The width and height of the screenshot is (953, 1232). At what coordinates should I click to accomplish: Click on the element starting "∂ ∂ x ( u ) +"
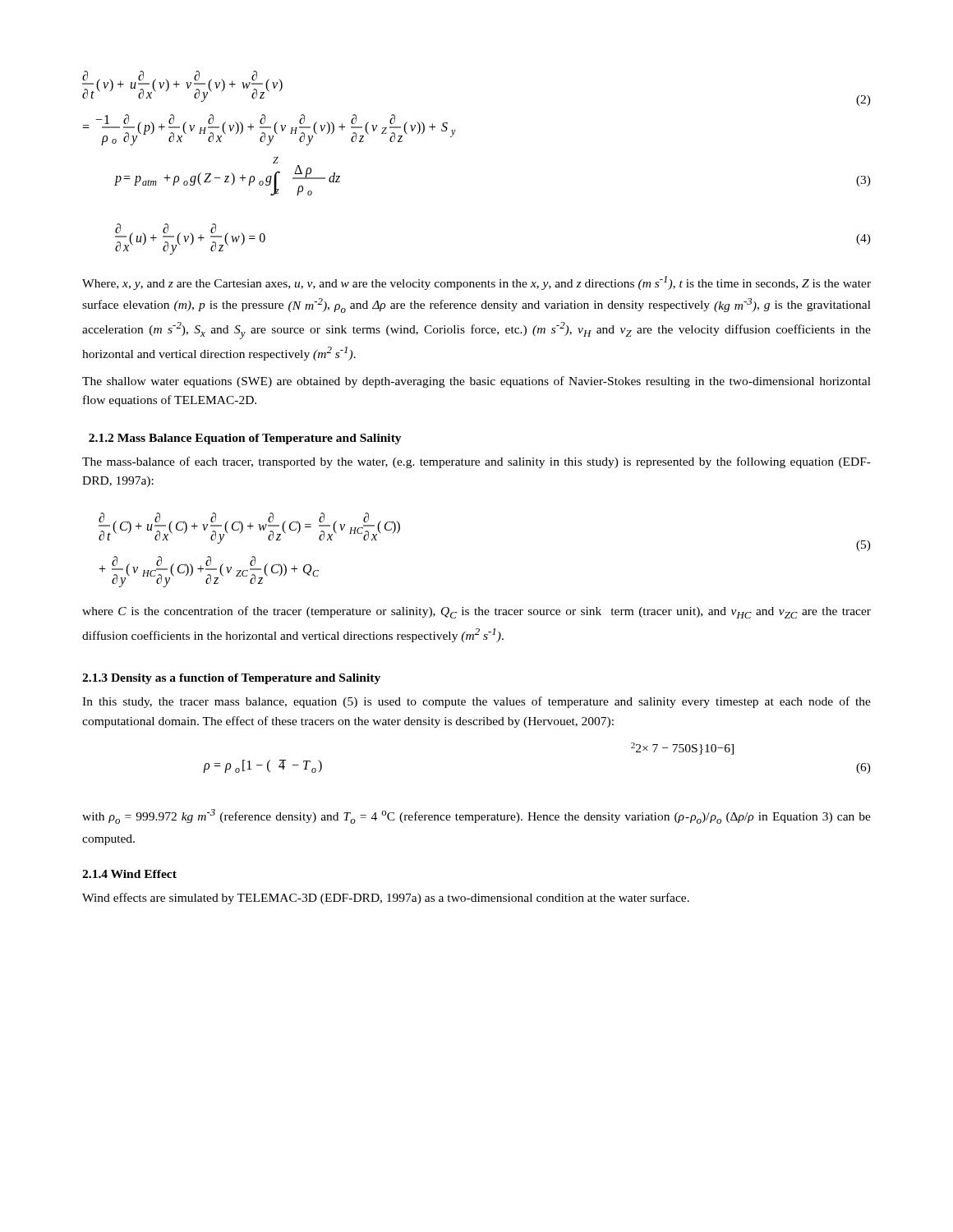click(x=171, y=237)
